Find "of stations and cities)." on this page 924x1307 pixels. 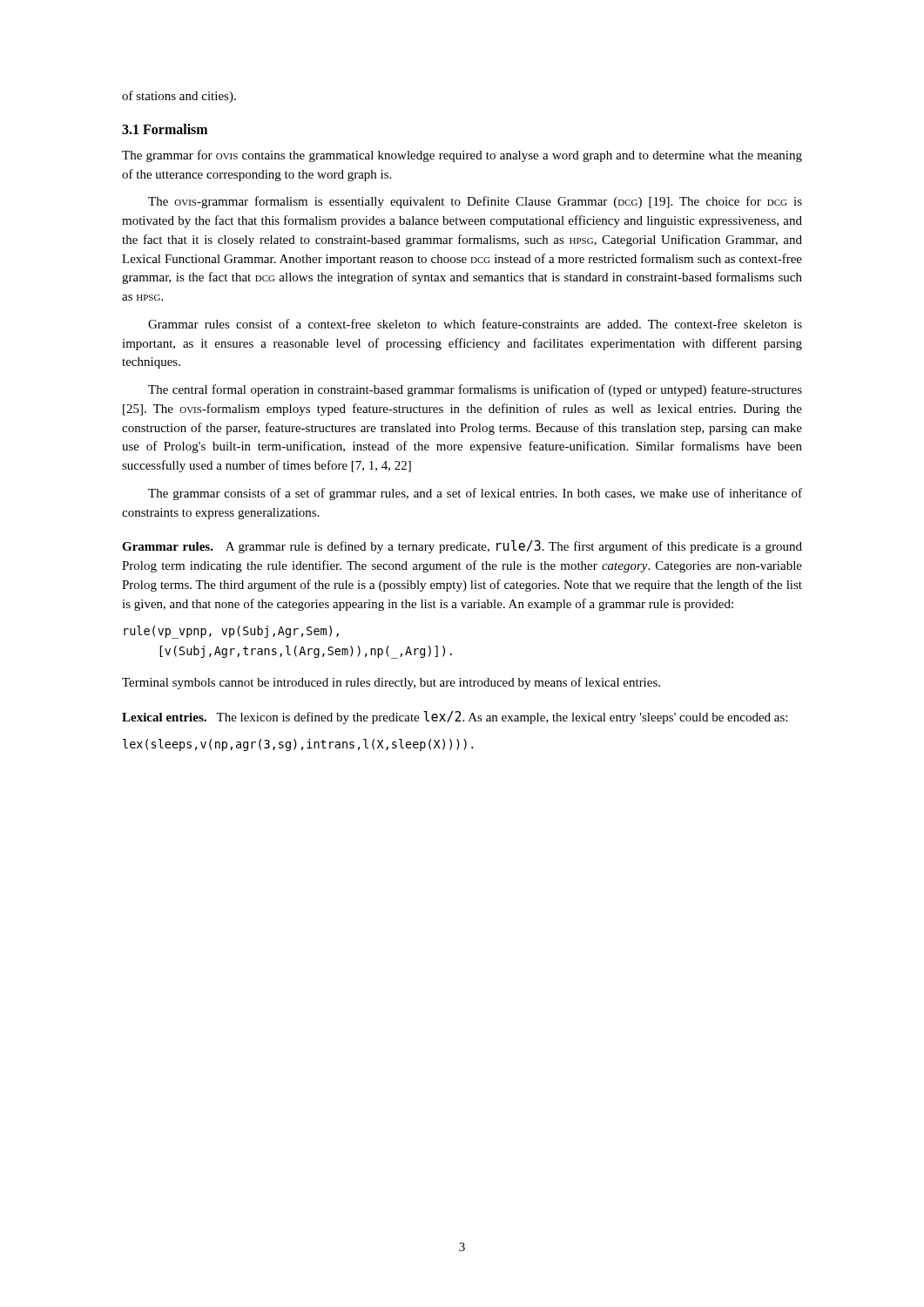179,97
